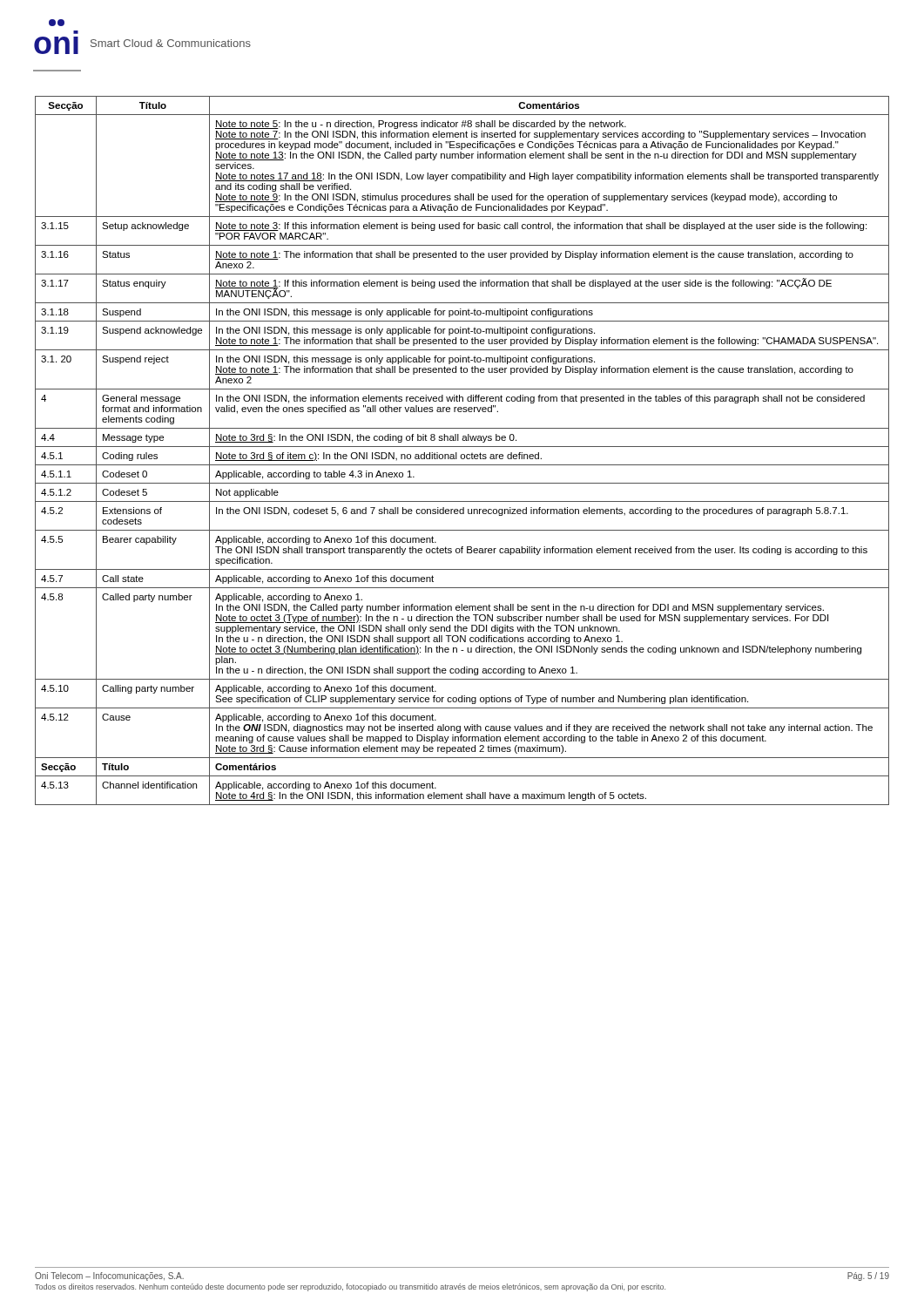
Task: Locate the table with the text "Applicable, according to Anexo 1of"
Action: tap(462, 450)
